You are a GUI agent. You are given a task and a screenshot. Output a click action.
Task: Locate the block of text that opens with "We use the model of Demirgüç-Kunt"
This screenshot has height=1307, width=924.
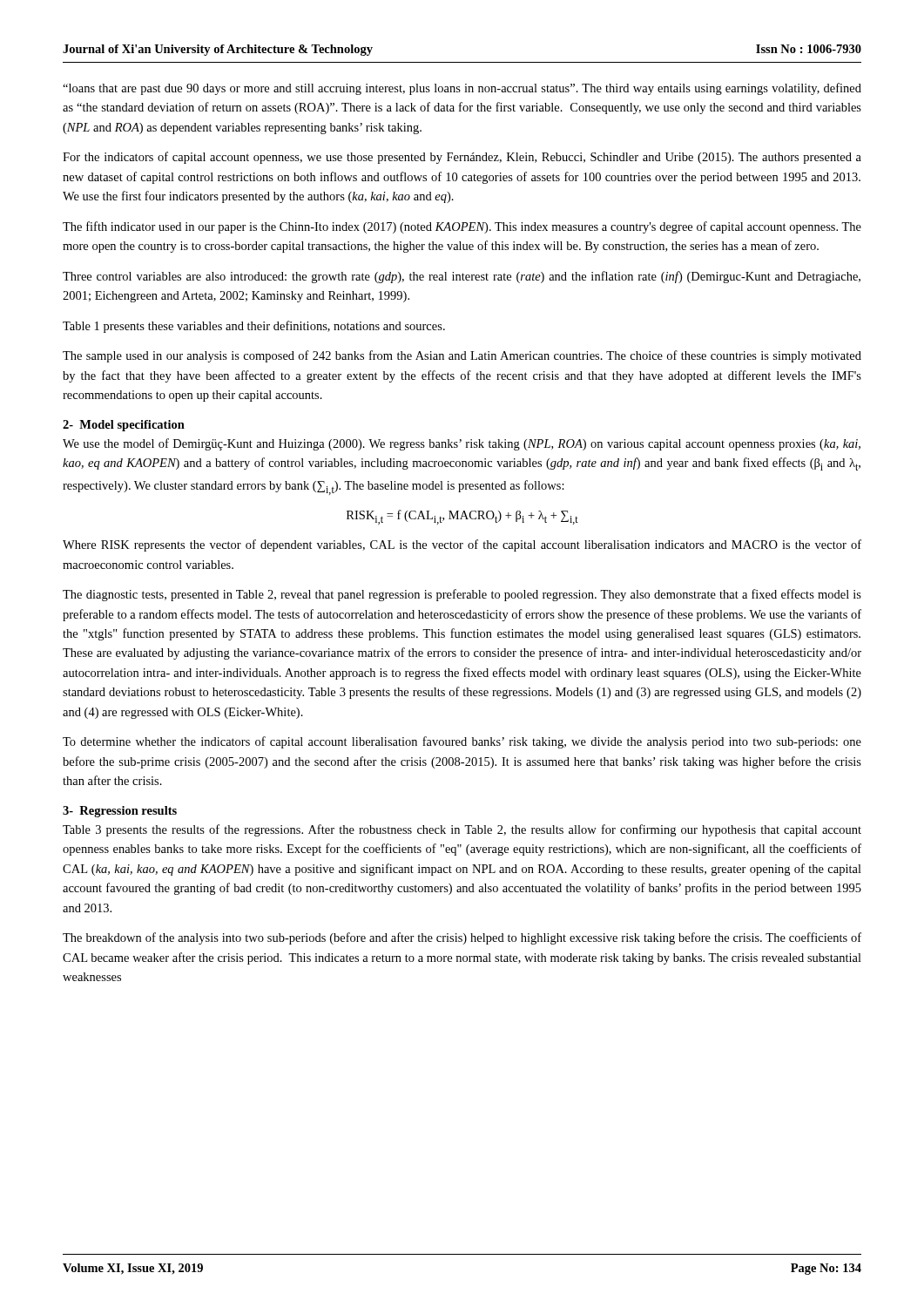coord(462,466)
